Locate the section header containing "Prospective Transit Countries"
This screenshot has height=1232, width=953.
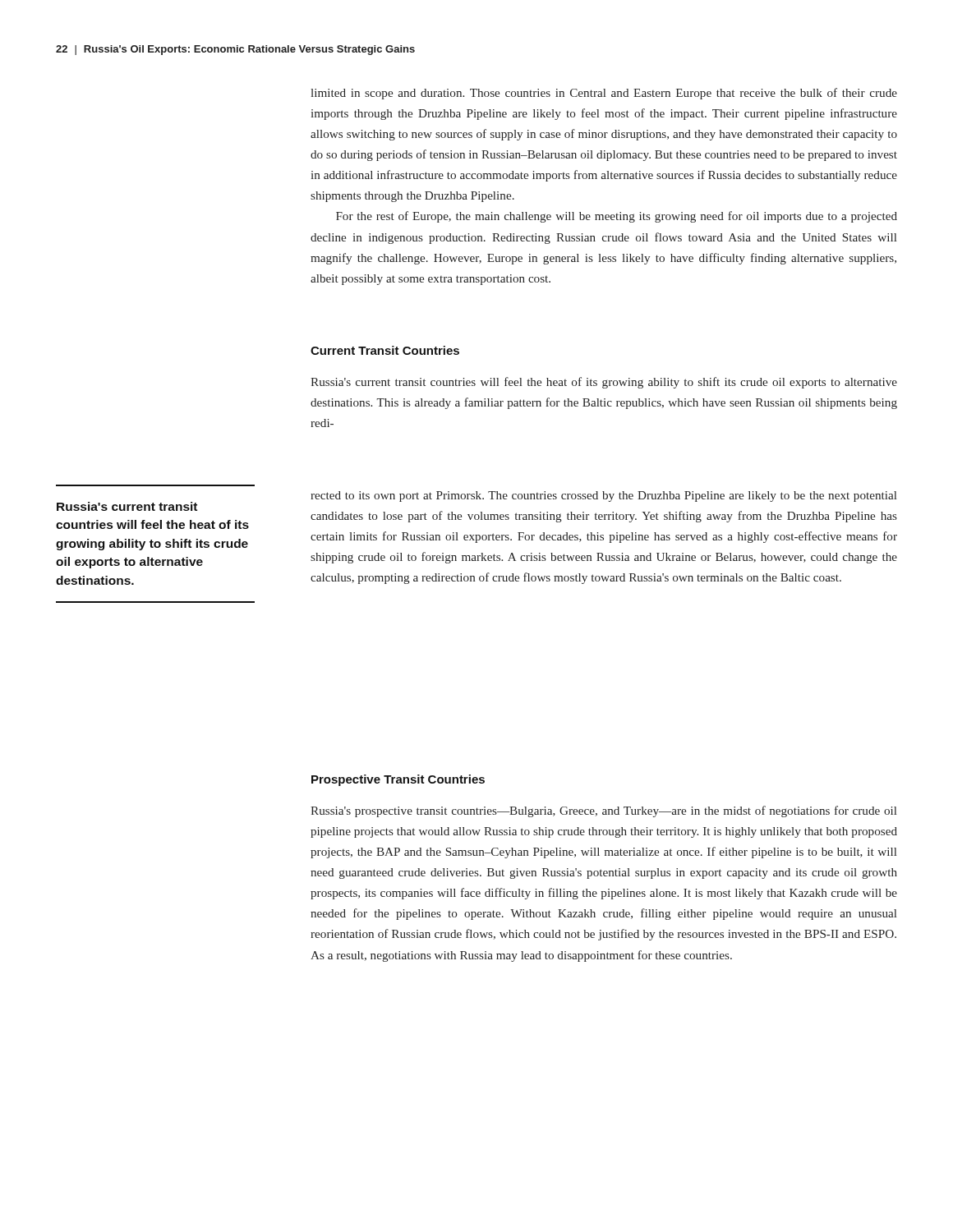click(x=398, y=779)
